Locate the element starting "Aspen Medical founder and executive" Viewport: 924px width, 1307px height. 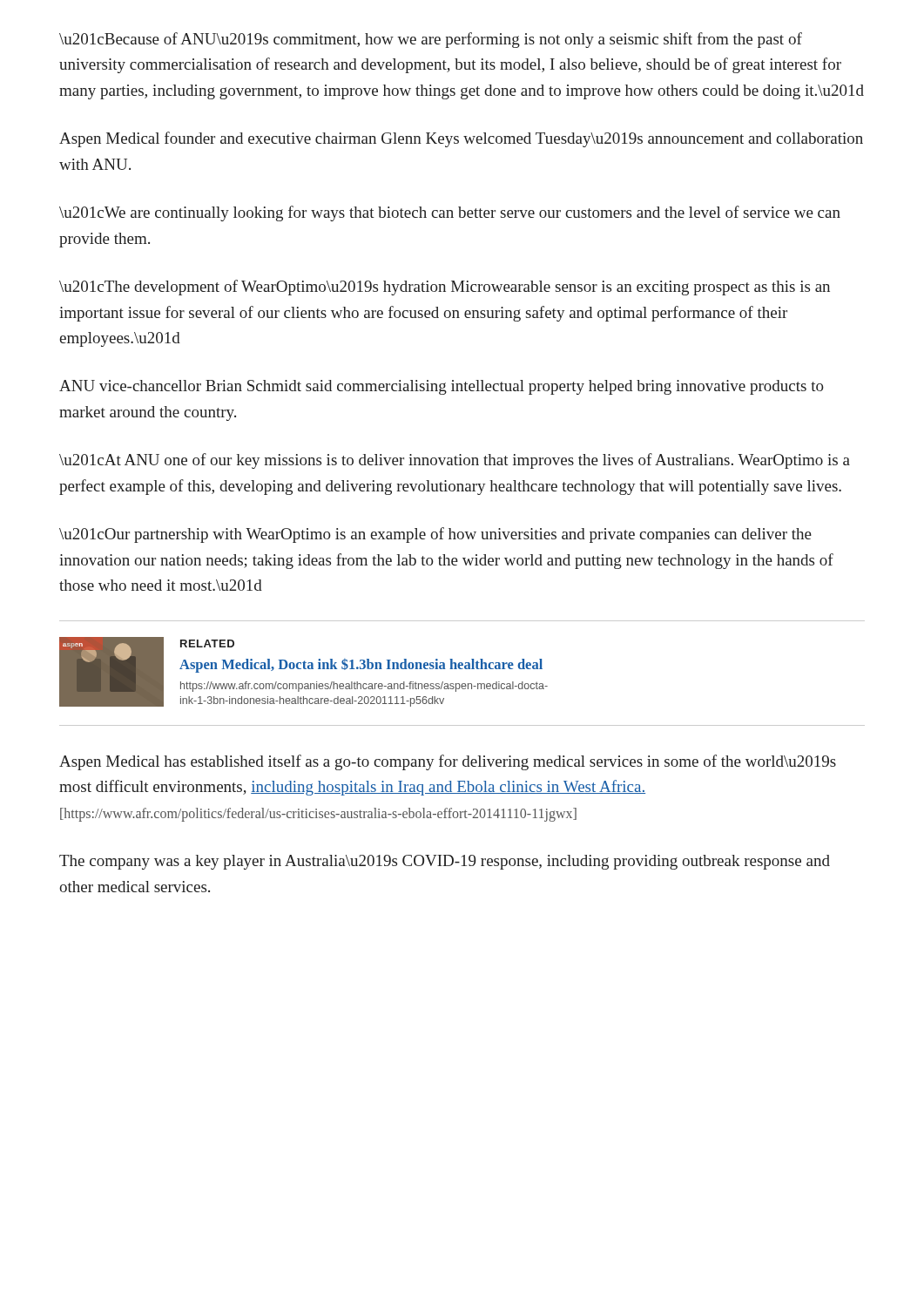tap(461, 151)
